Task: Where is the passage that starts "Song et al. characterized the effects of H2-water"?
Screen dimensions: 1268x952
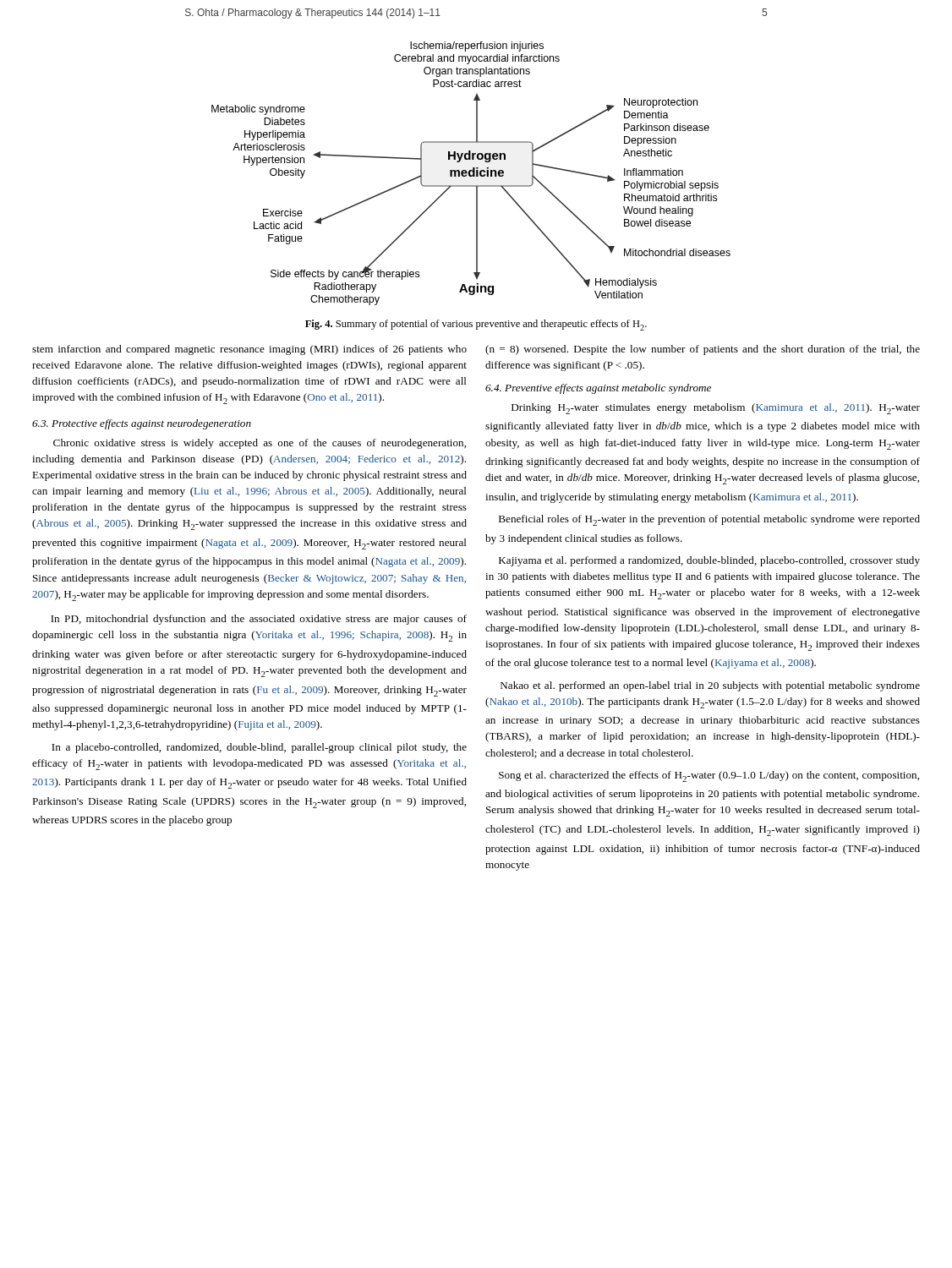Action: [x=703, y=819]
